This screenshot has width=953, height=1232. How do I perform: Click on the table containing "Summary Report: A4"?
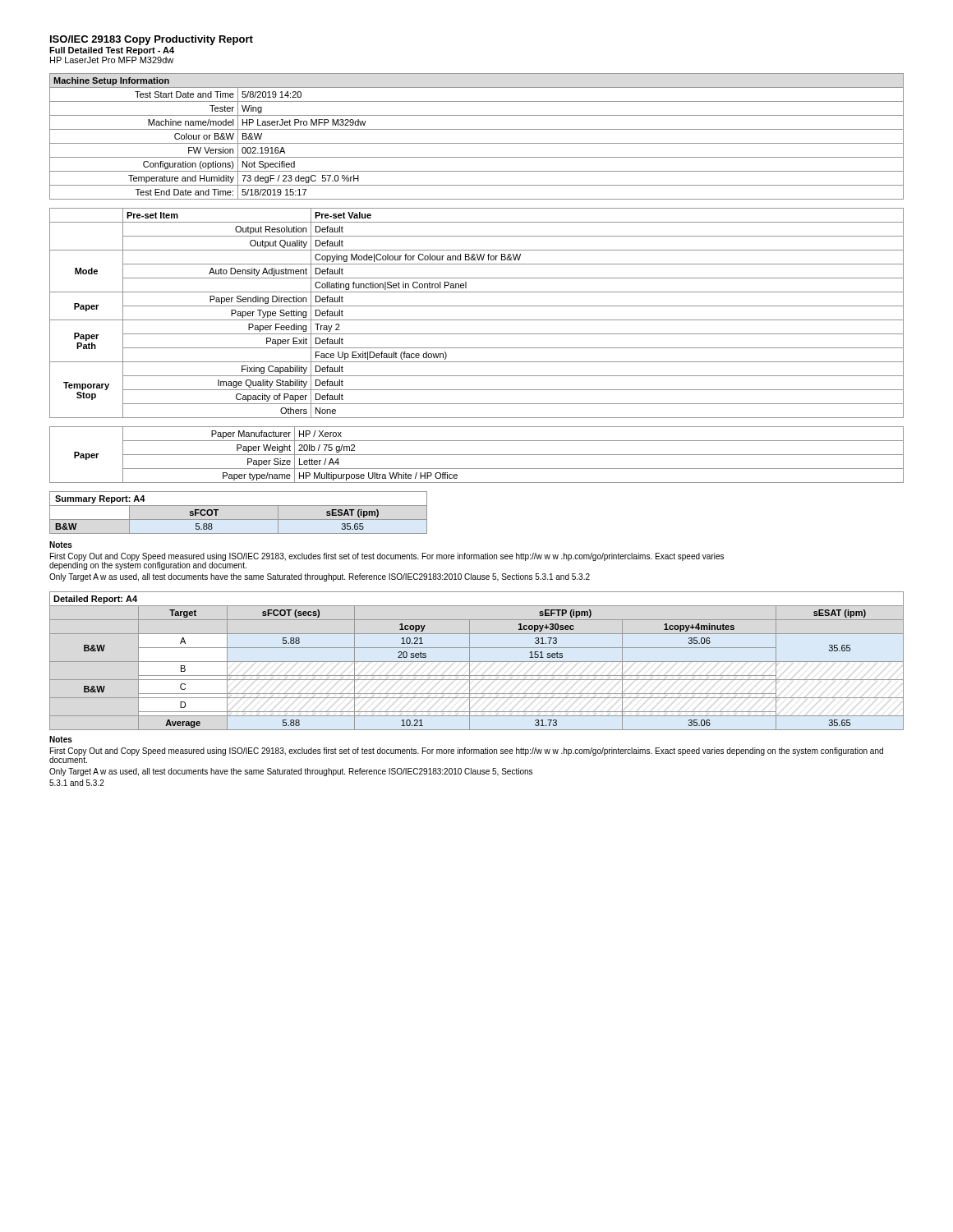point(476,513)
